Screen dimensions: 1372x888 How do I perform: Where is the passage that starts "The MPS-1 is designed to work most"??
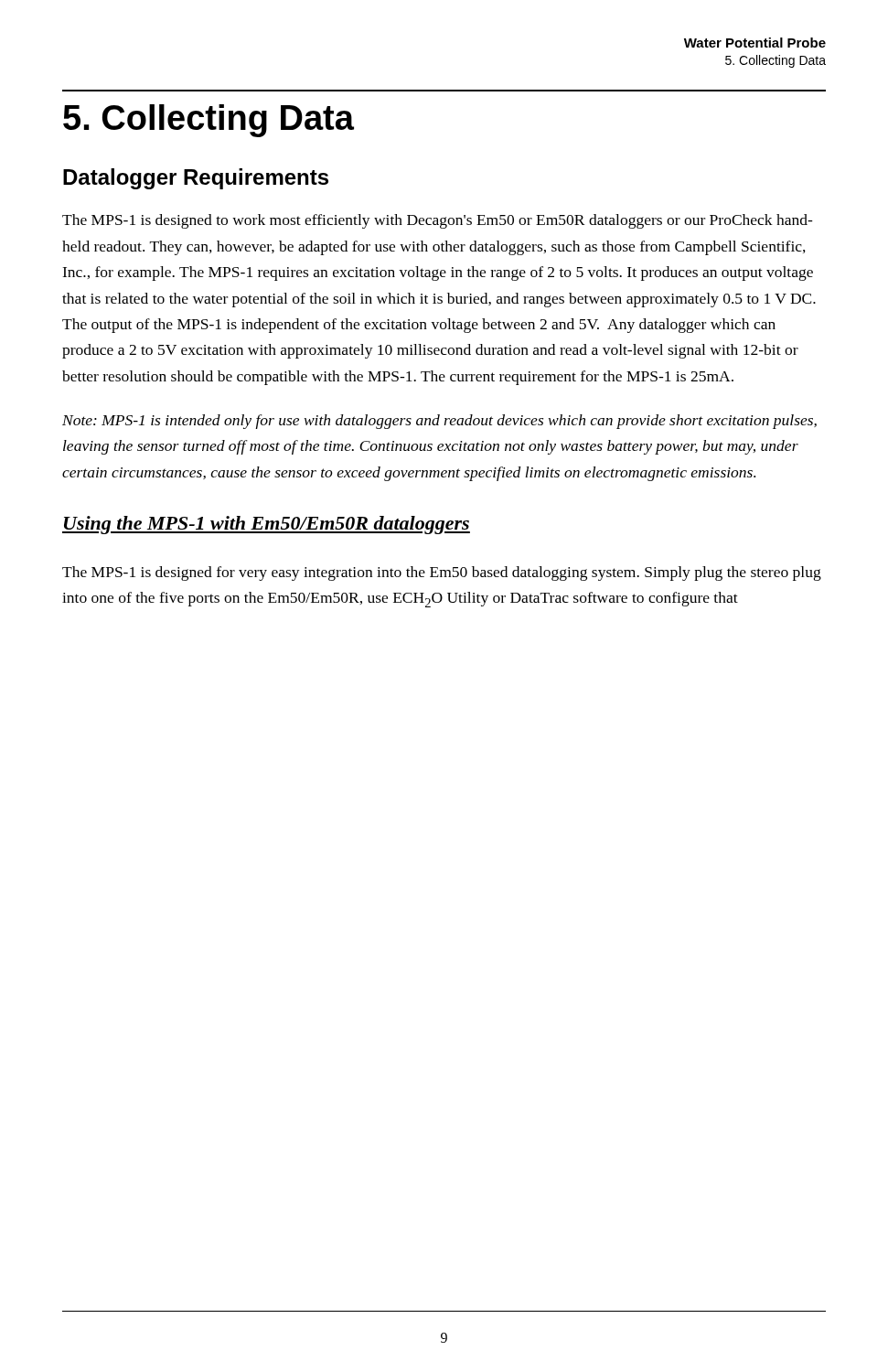point(439,298)
